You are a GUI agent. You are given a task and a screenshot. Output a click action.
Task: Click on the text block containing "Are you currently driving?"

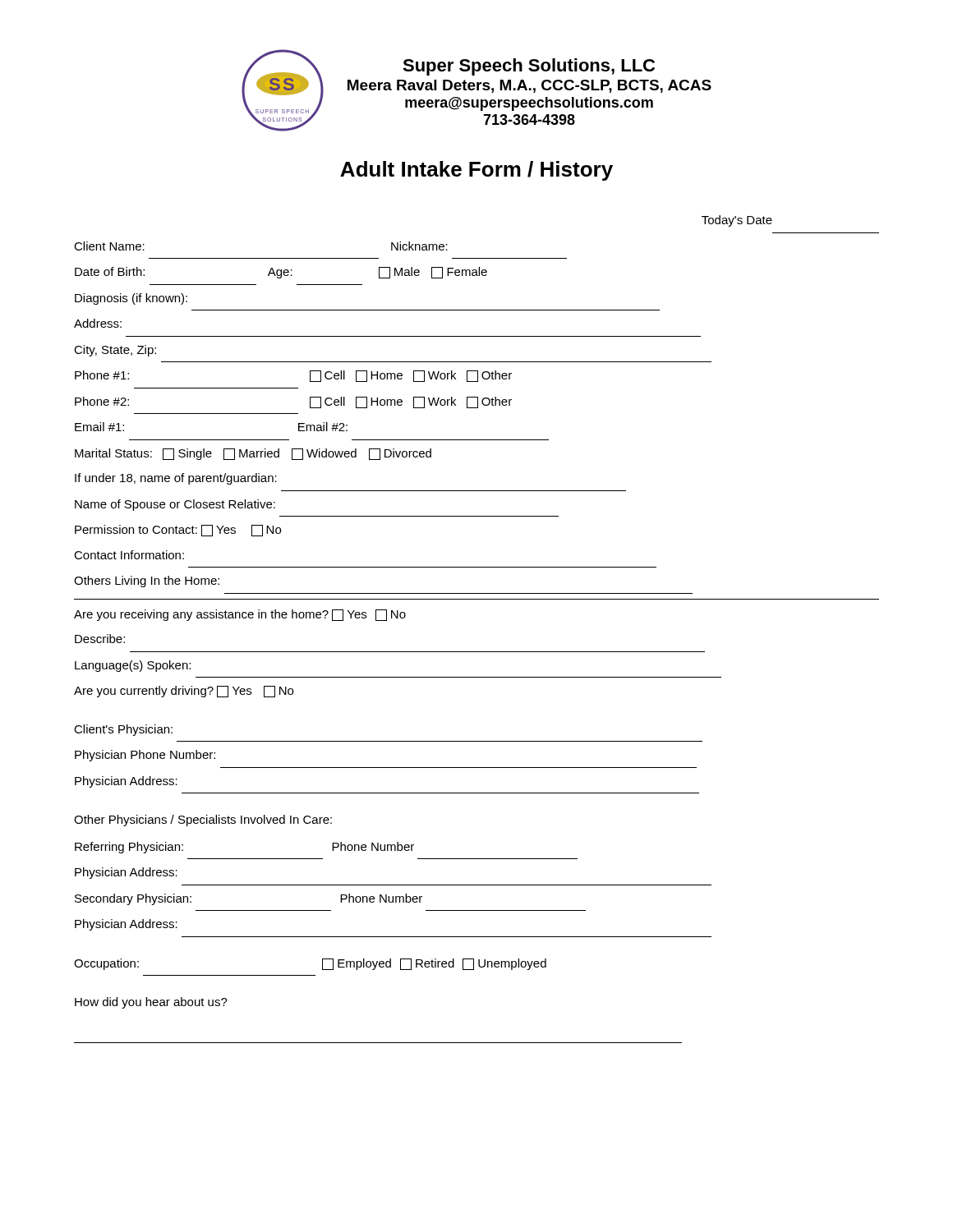click(184, 691)
